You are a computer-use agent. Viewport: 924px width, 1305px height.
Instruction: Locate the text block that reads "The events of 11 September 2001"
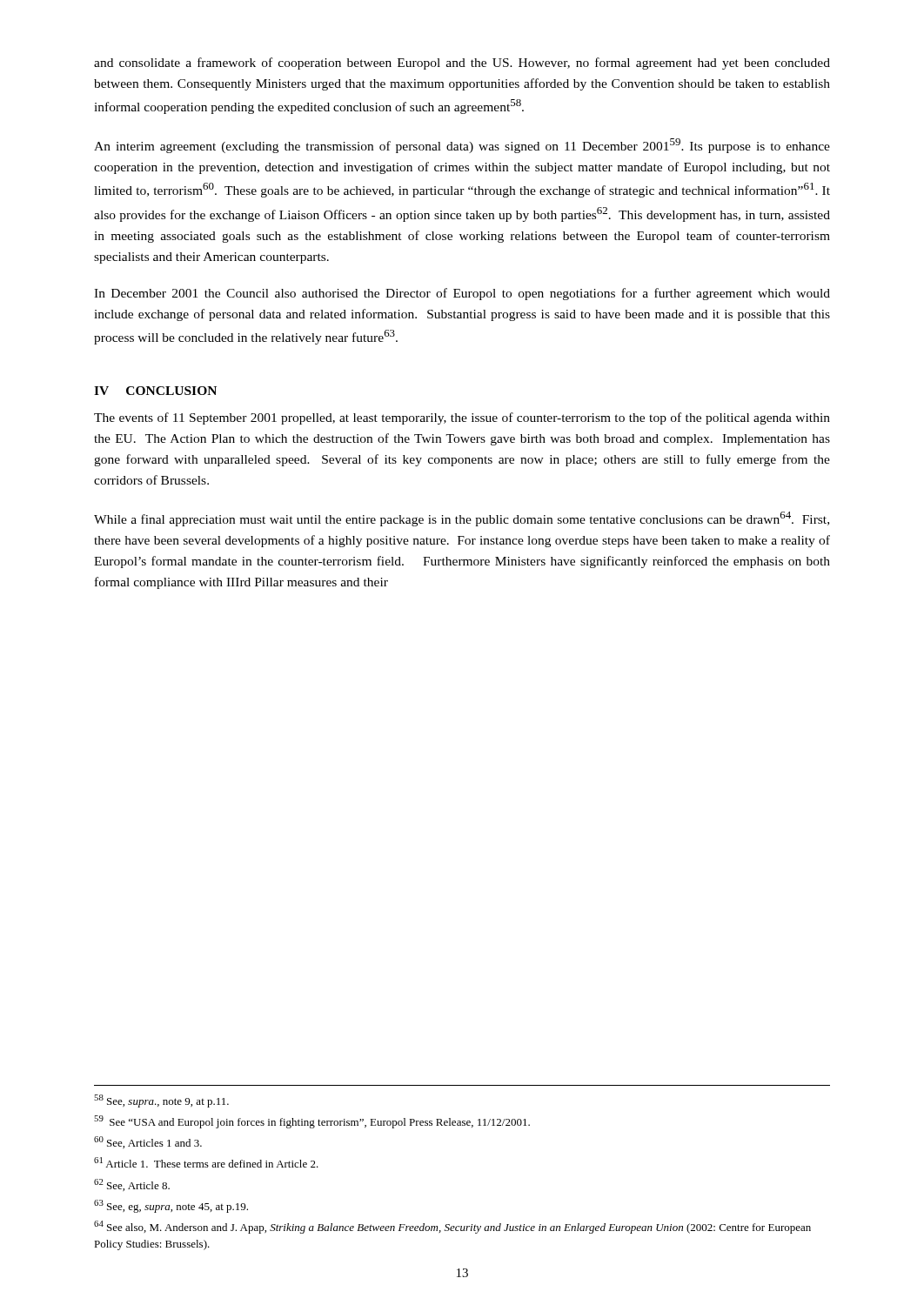tap(462, 448)
